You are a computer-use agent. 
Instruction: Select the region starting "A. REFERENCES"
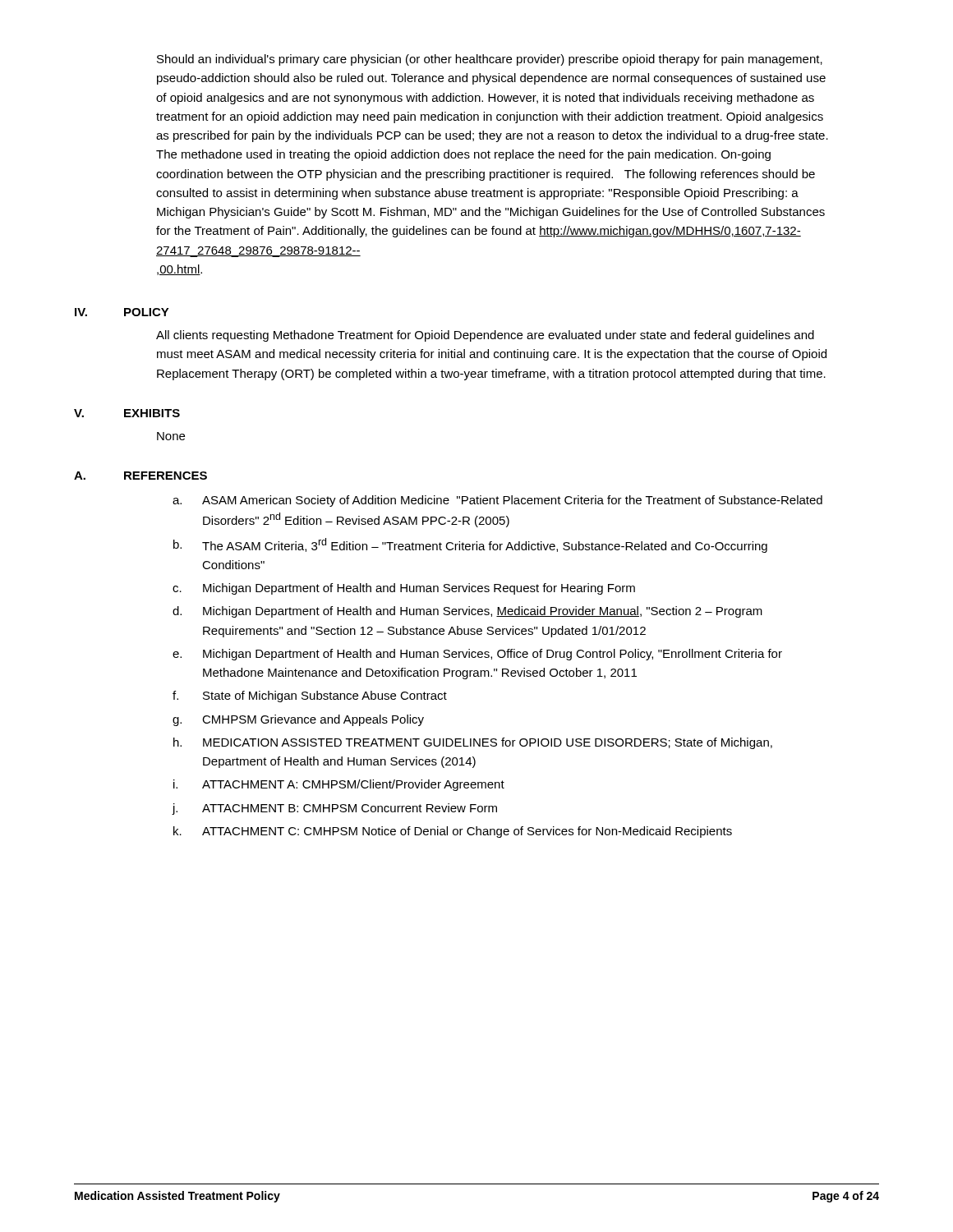tap(141, 475)
